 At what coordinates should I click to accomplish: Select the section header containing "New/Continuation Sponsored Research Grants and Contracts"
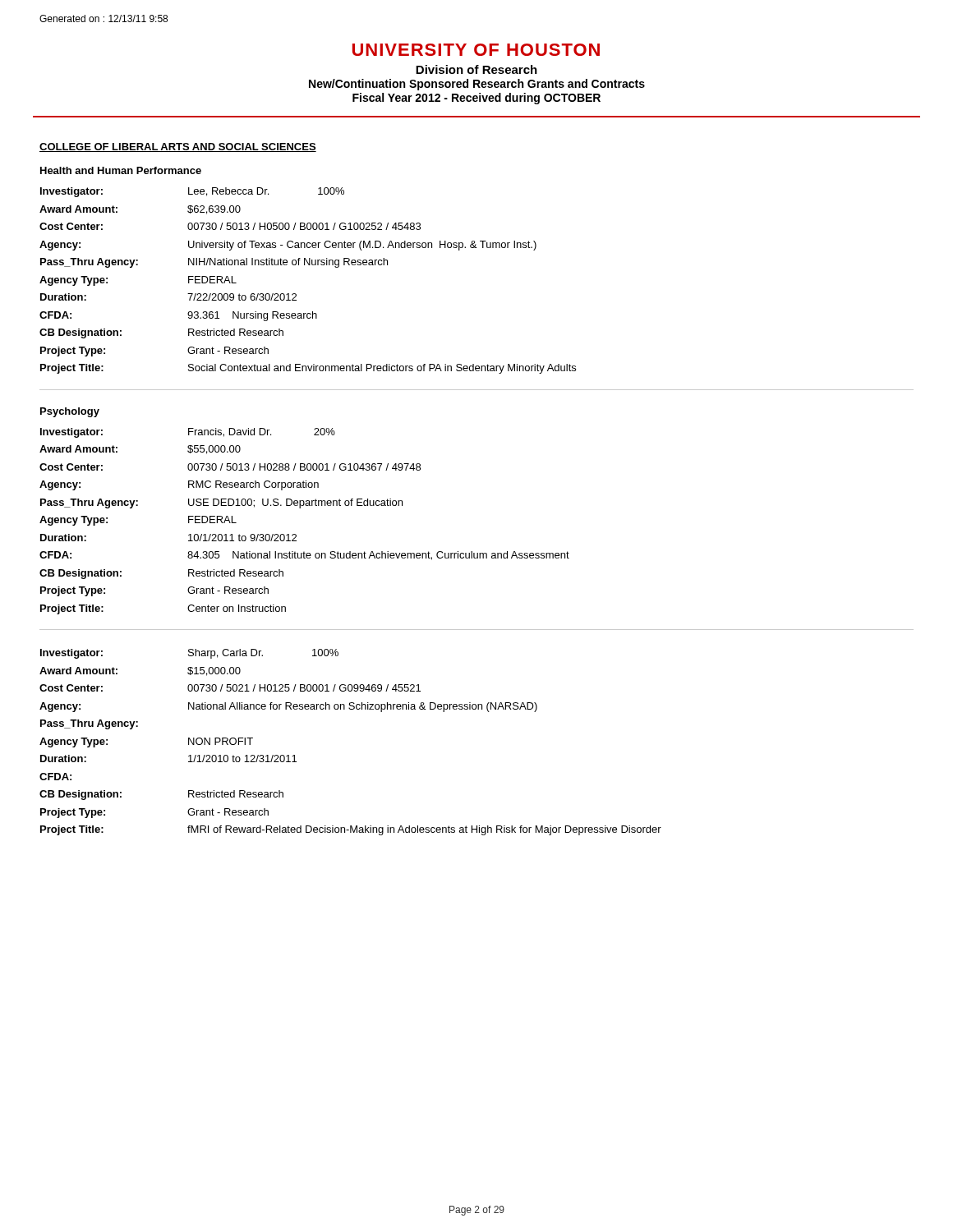(476, 84)
